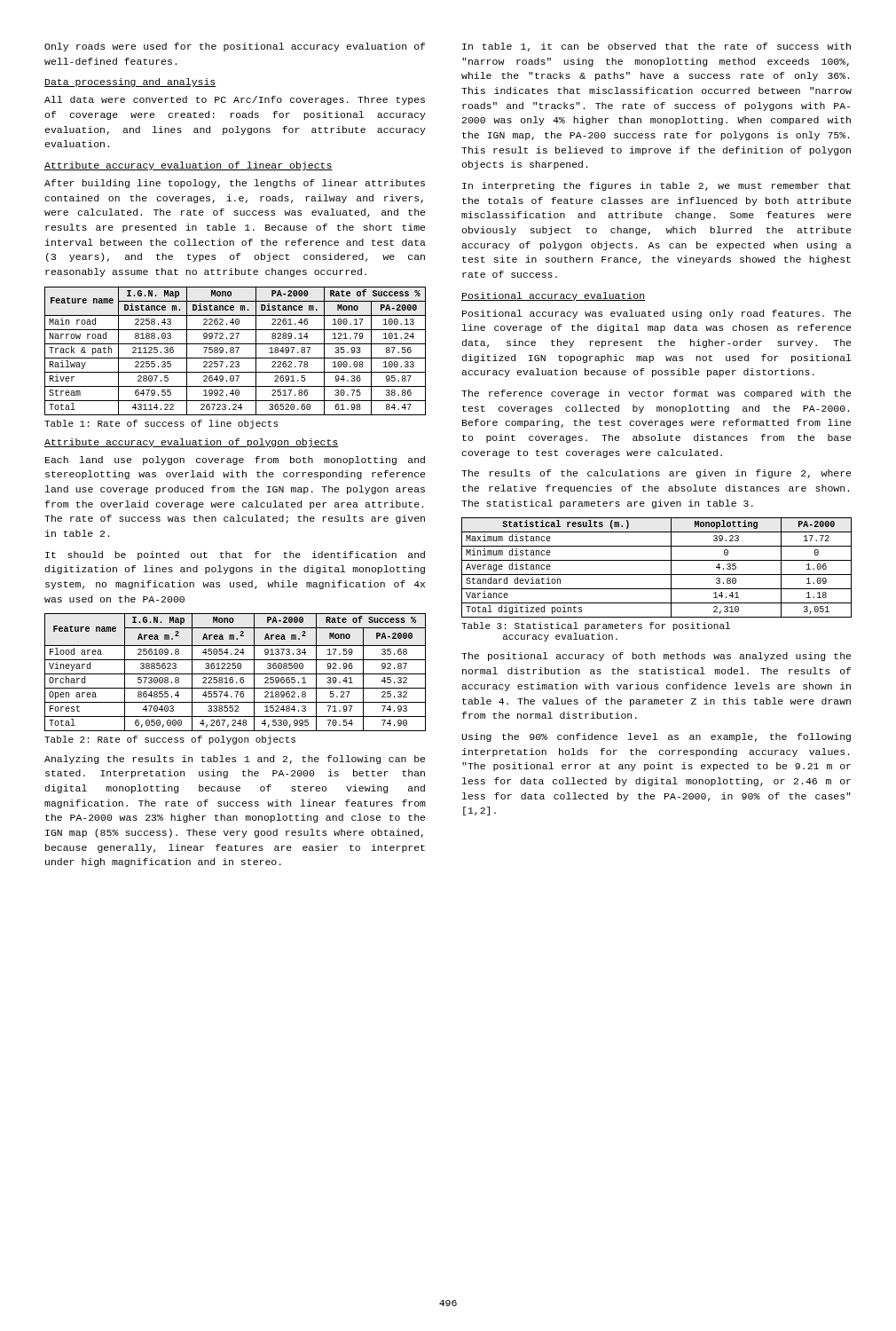This screenshot has width=896, height=1331.
Task: Select the text block that reads "The results of the"
Action: point(656,489)
